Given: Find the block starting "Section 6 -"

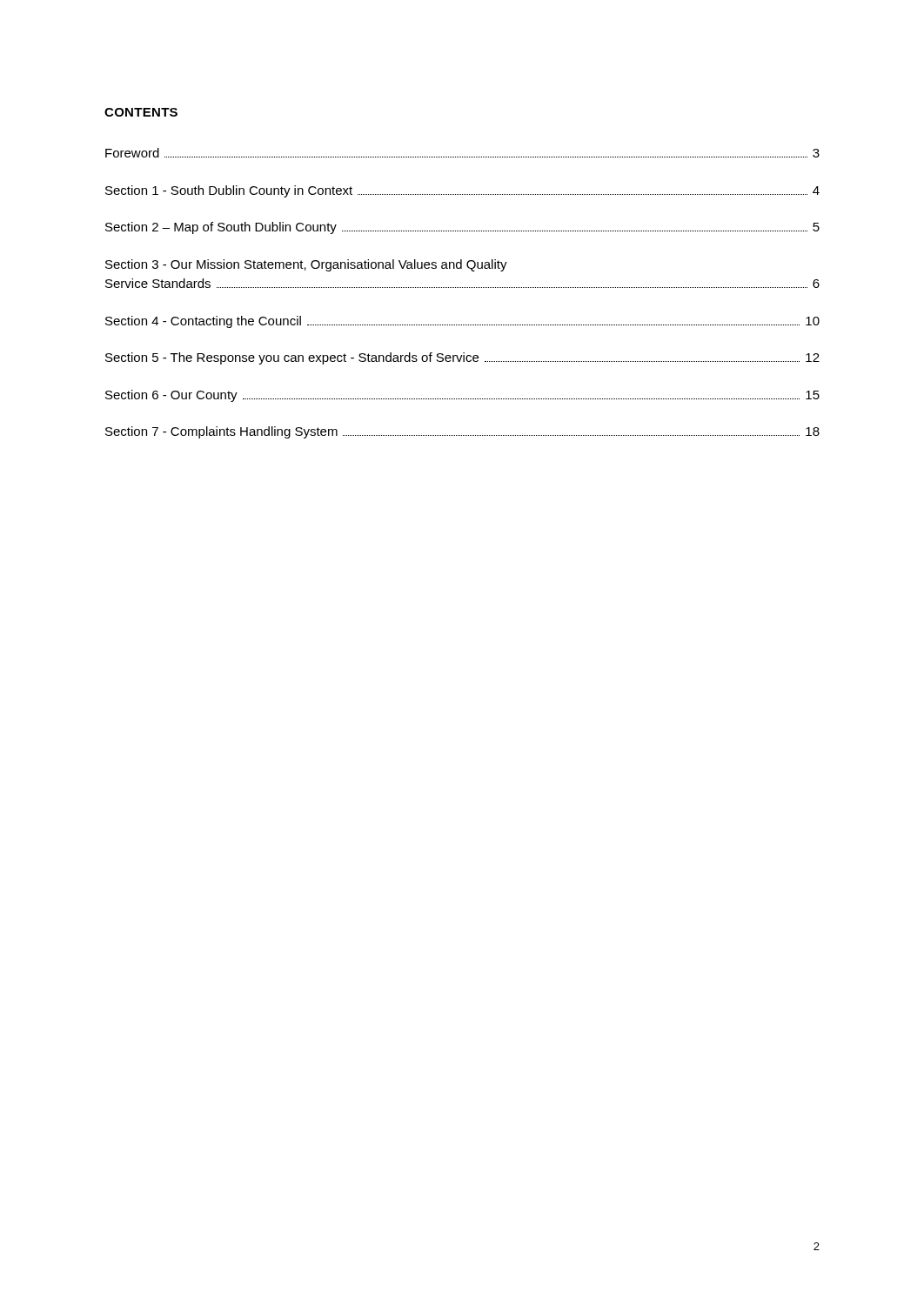Looking at the screenshot, I should coord(462,395).
